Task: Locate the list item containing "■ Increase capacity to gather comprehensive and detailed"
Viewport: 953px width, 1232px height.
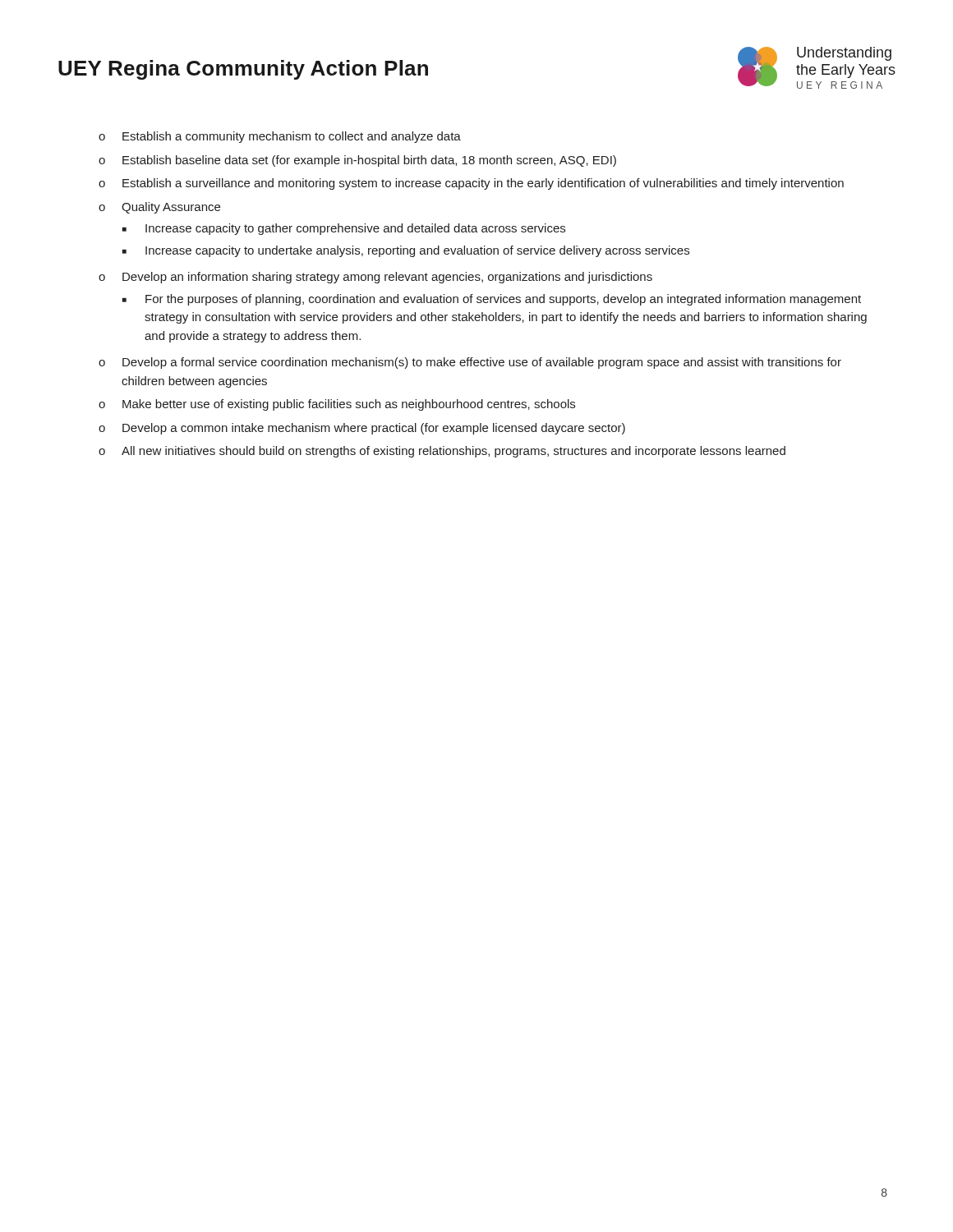Action: click(x=496, y=229)
